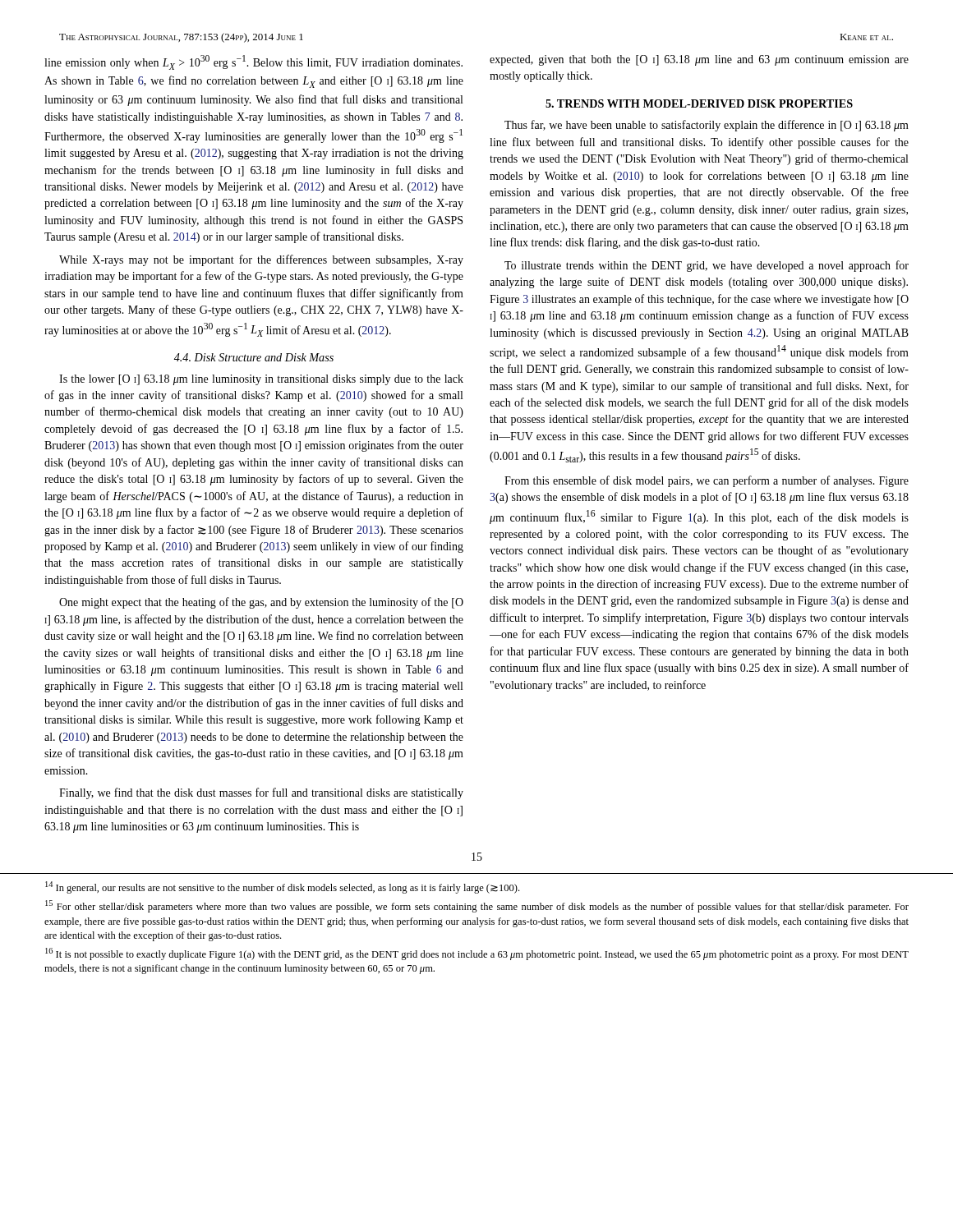
Task: Click on the footnote that says "14 In general, our results are not sensitive"
Action: click(282, 886)
